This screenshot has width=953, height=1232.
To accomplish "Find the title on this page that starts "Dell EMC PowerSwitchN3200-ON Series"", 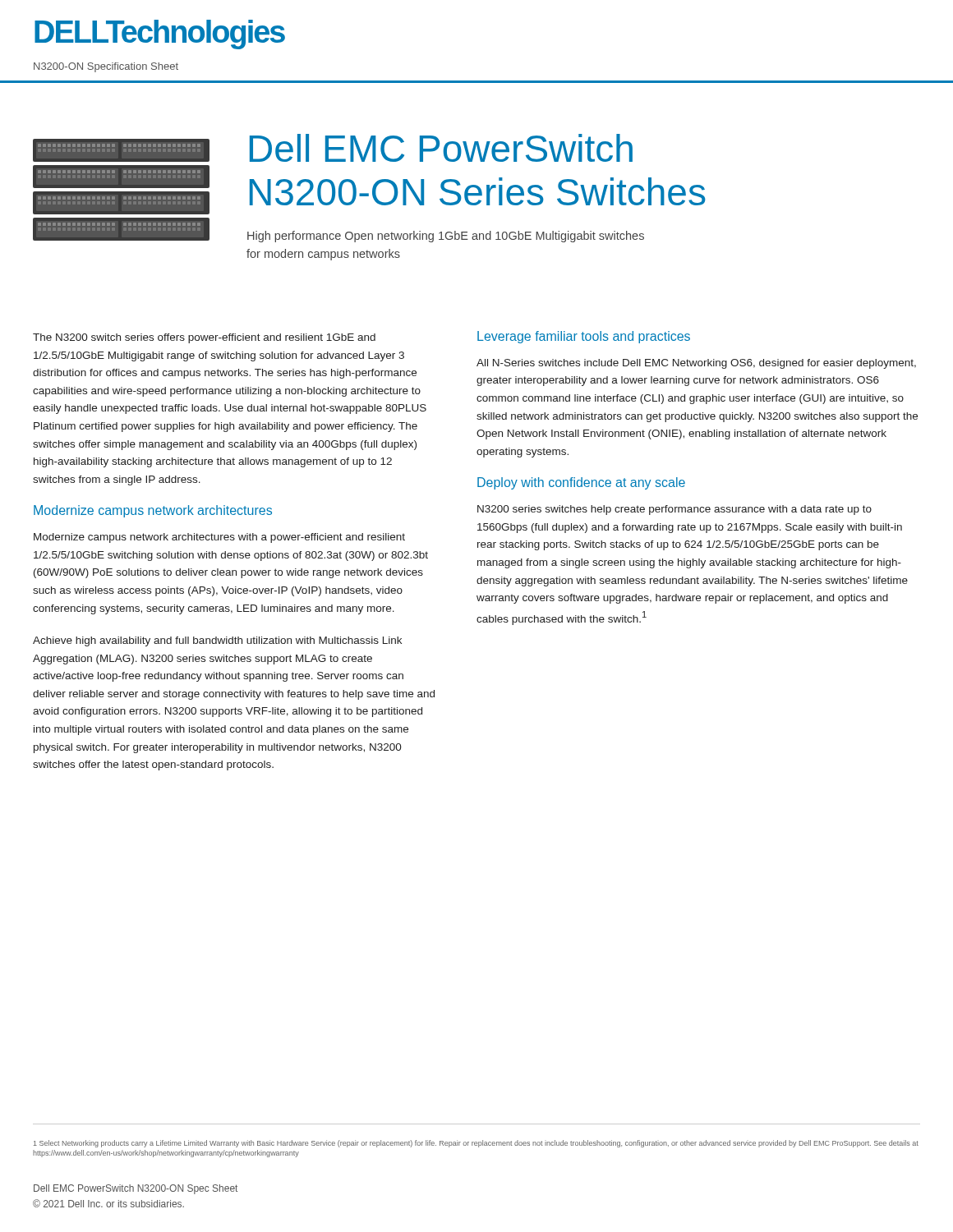I will 476,170.
